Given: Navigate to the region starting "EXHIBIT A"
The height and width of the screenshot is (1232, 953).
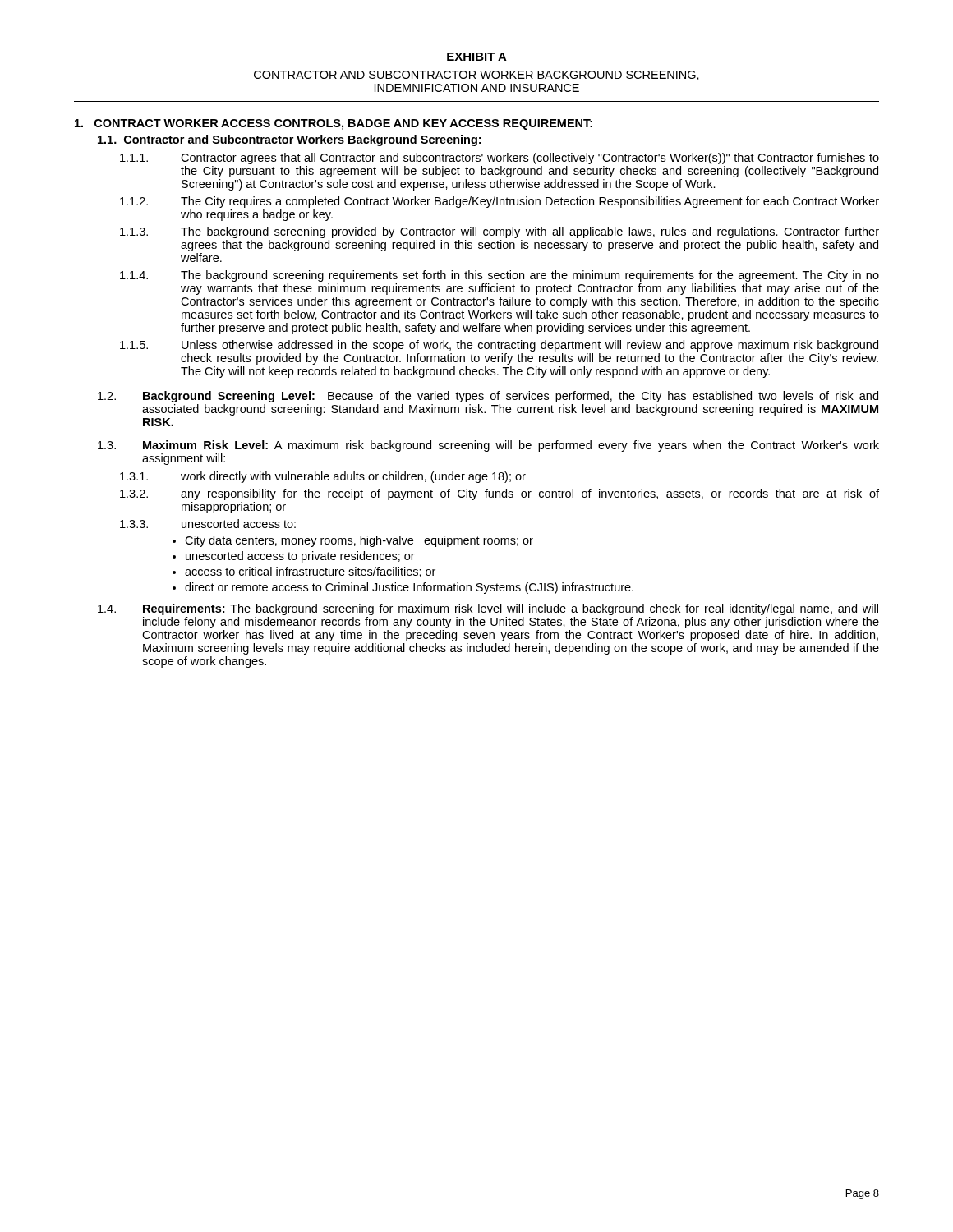Looking at the screenshot, I should click(x=476, y=56).
